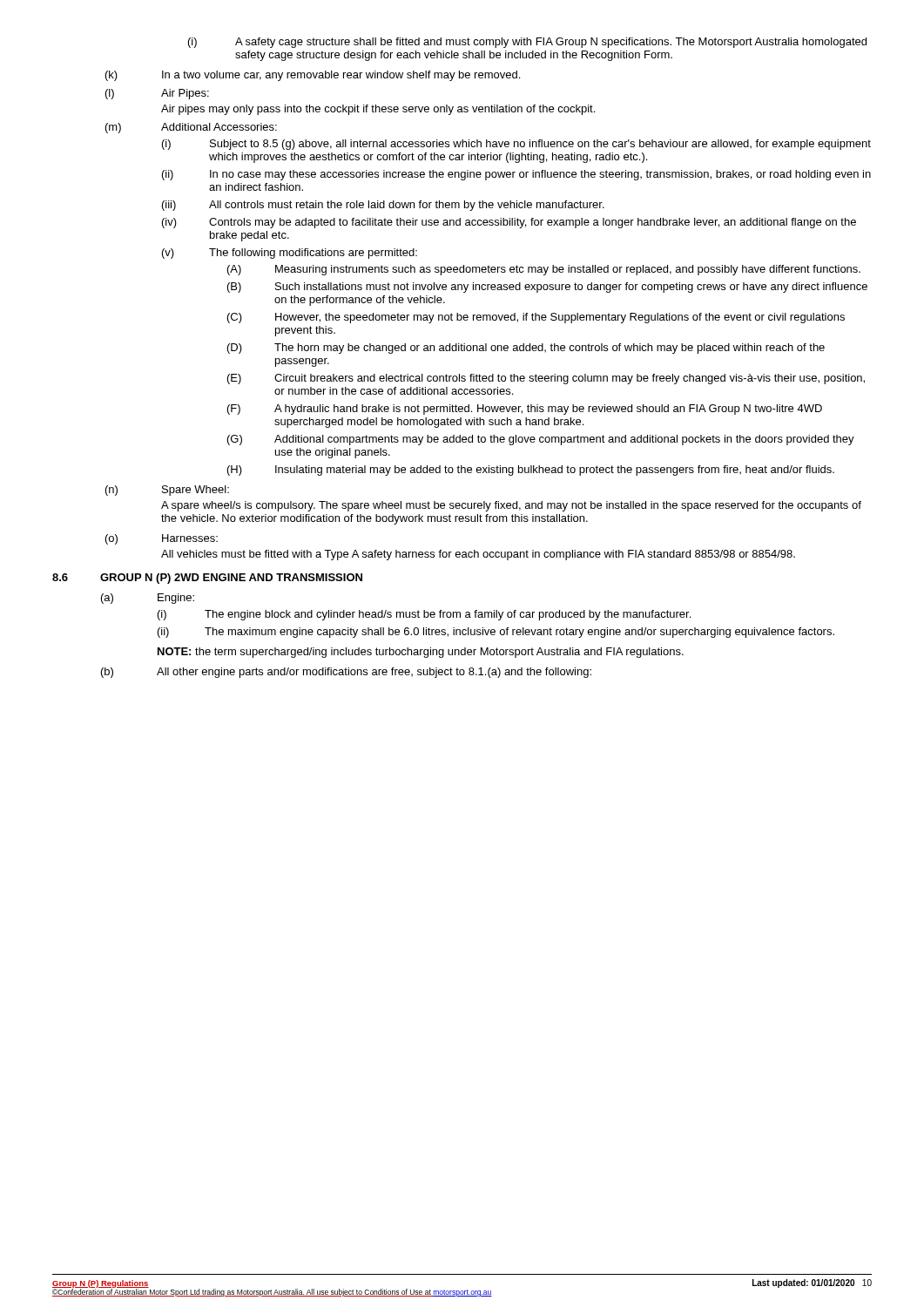Point to the block beginning "(D) The horn may be changed or an"
The height and width of the screenshot is (1307, 924).
(x=549, y=354)
